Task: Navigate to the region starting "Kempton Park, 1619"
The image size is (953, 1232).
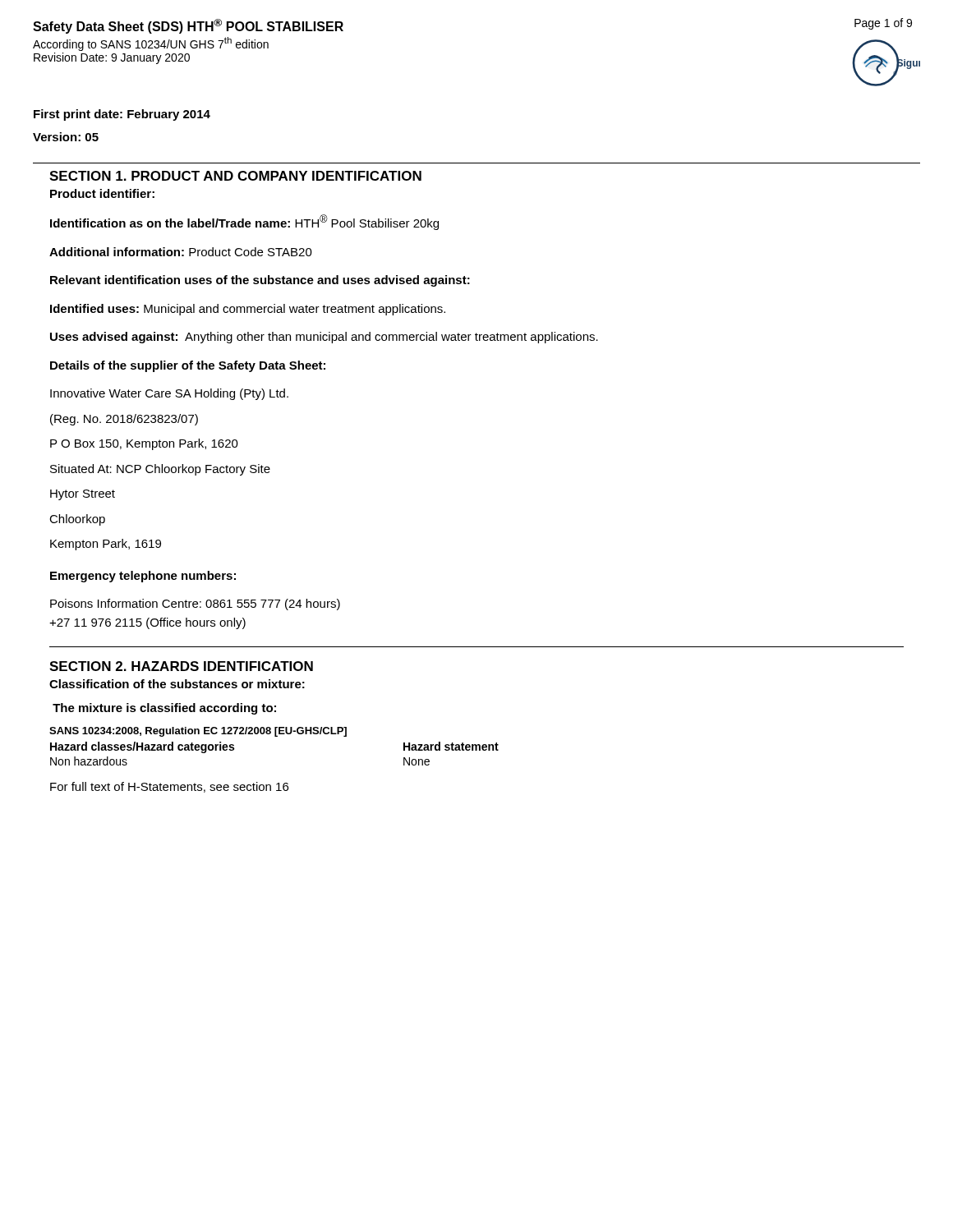Action: pos(105,543)
